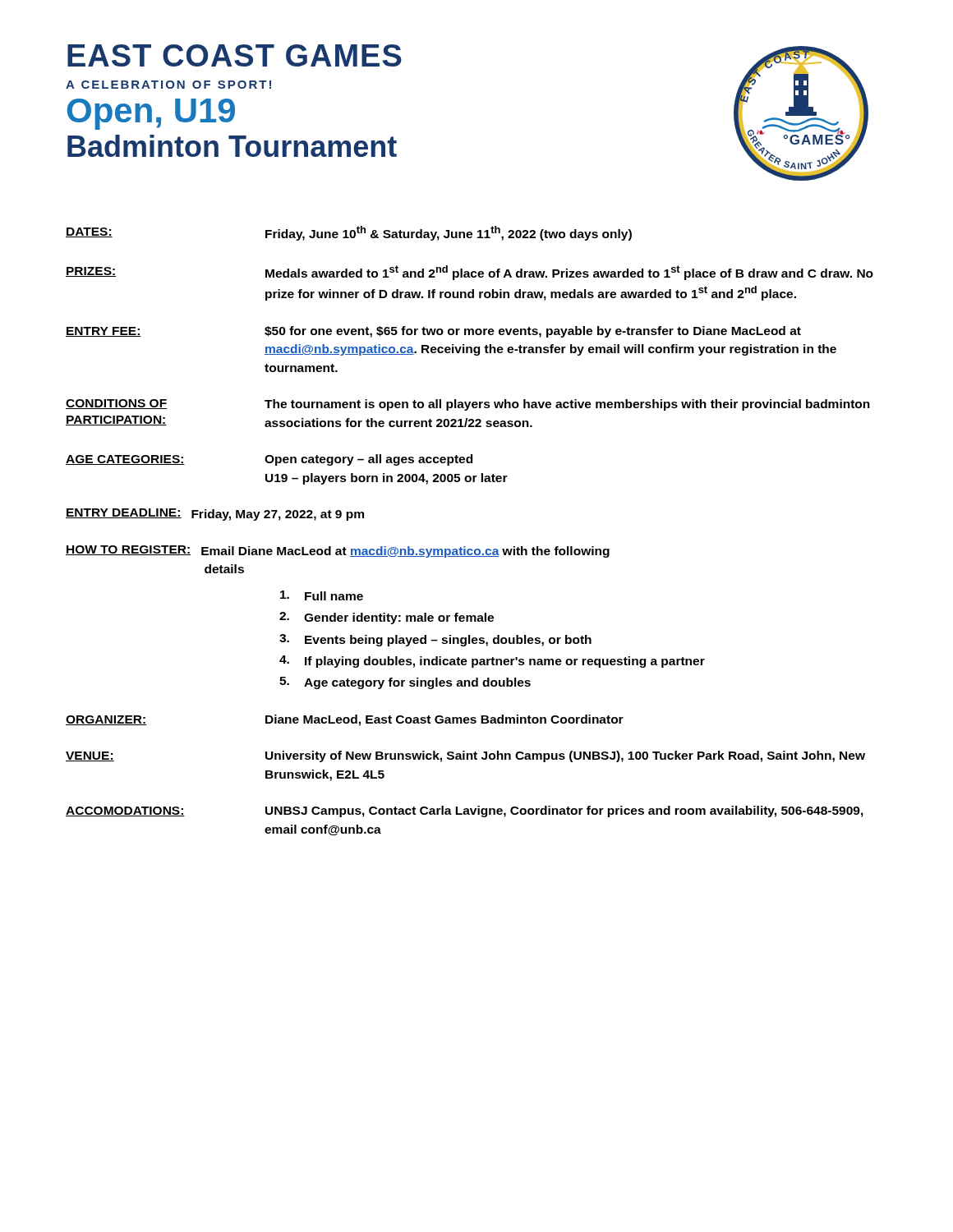Find the text block that says "ACCOMODATIONS: UNBSJ Campus, Contact Carla"
Image resolution: width=953 pixels, height=1232 pixels.
pos(476,820)
